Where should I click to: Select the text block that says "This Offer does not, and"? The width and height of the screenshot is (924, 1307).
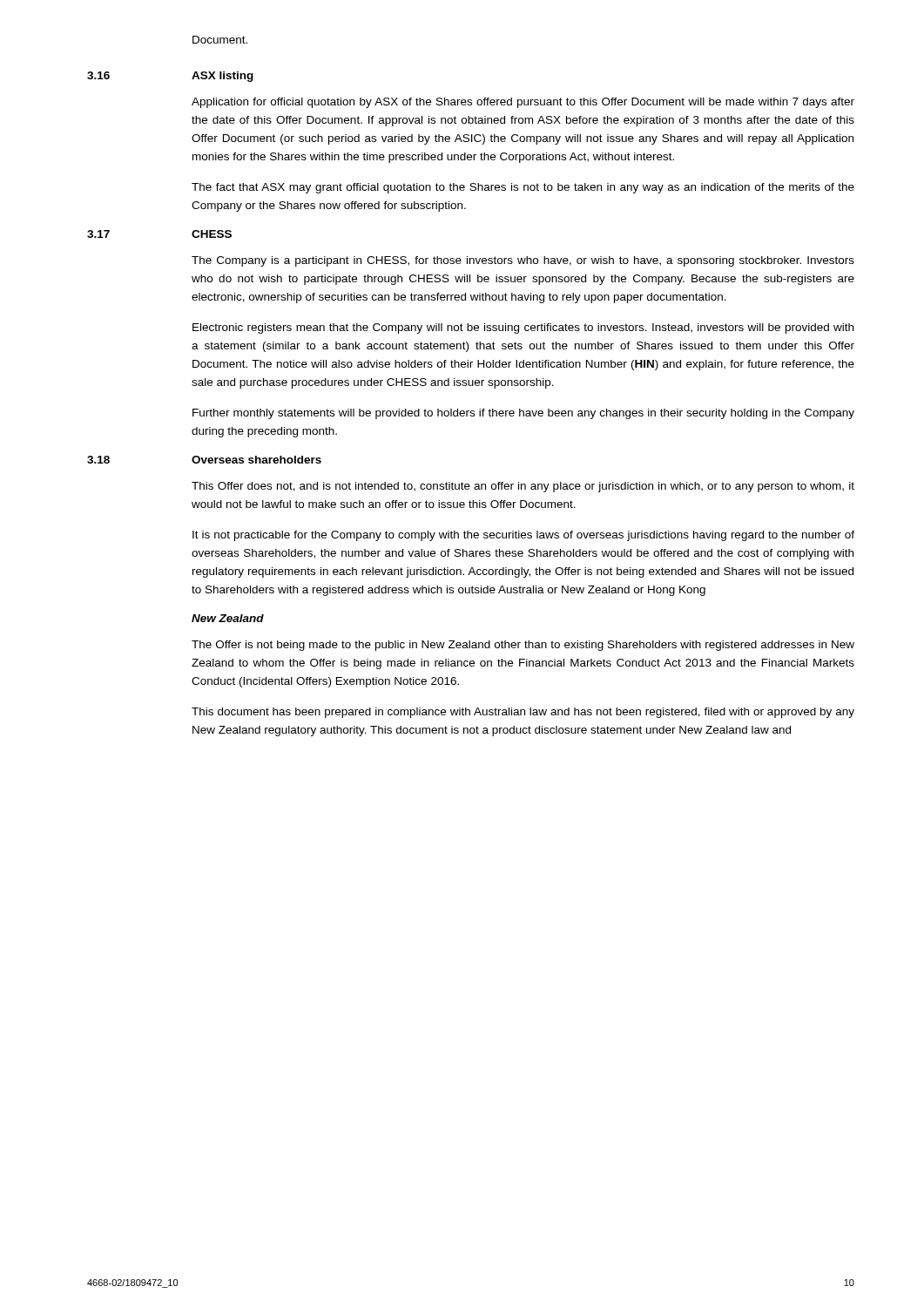pyautogui.click(x=523, y=538)
